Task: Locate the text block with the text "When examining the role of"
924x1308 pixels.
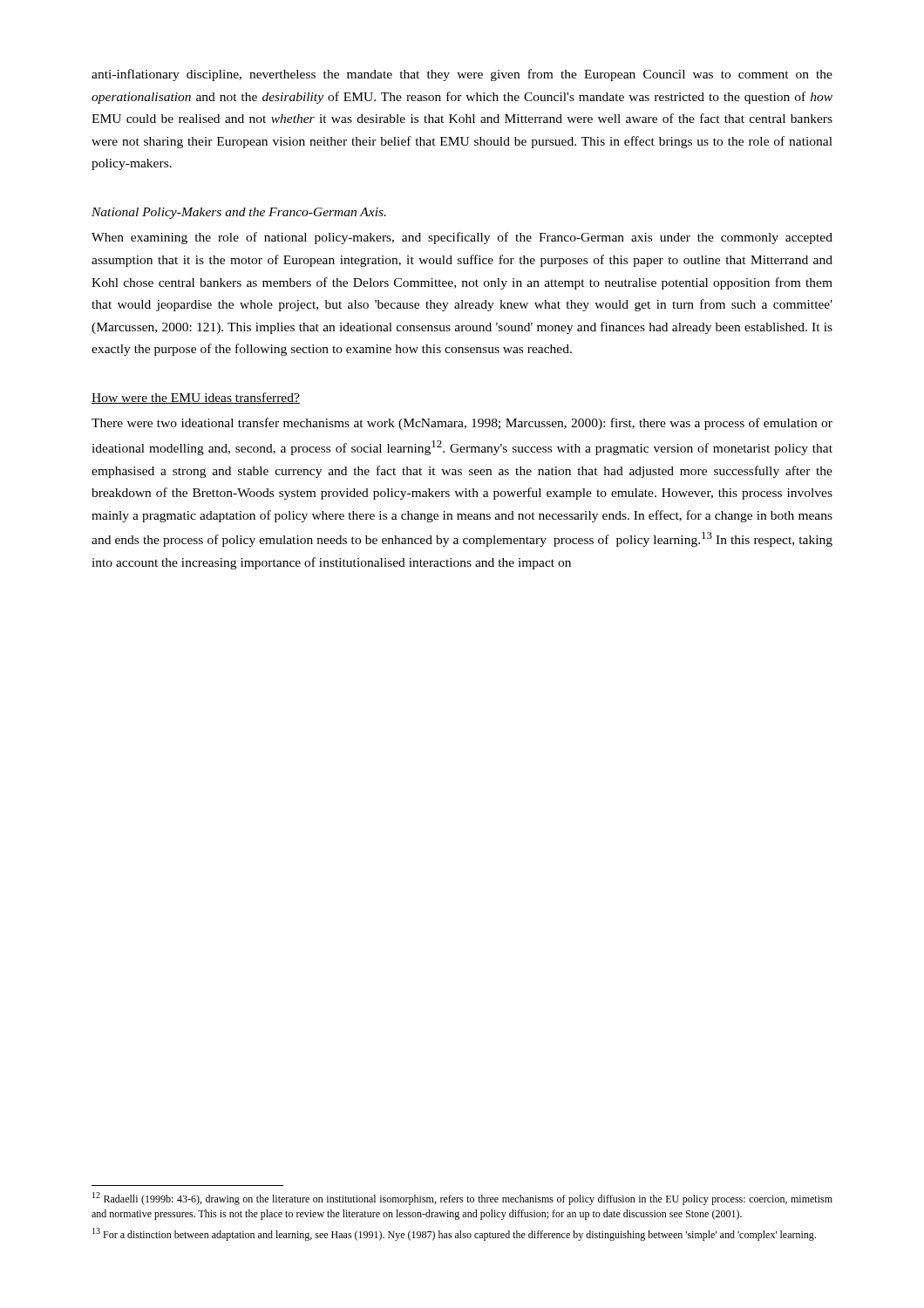Action: pyautogui.click(x=462, y=293)
